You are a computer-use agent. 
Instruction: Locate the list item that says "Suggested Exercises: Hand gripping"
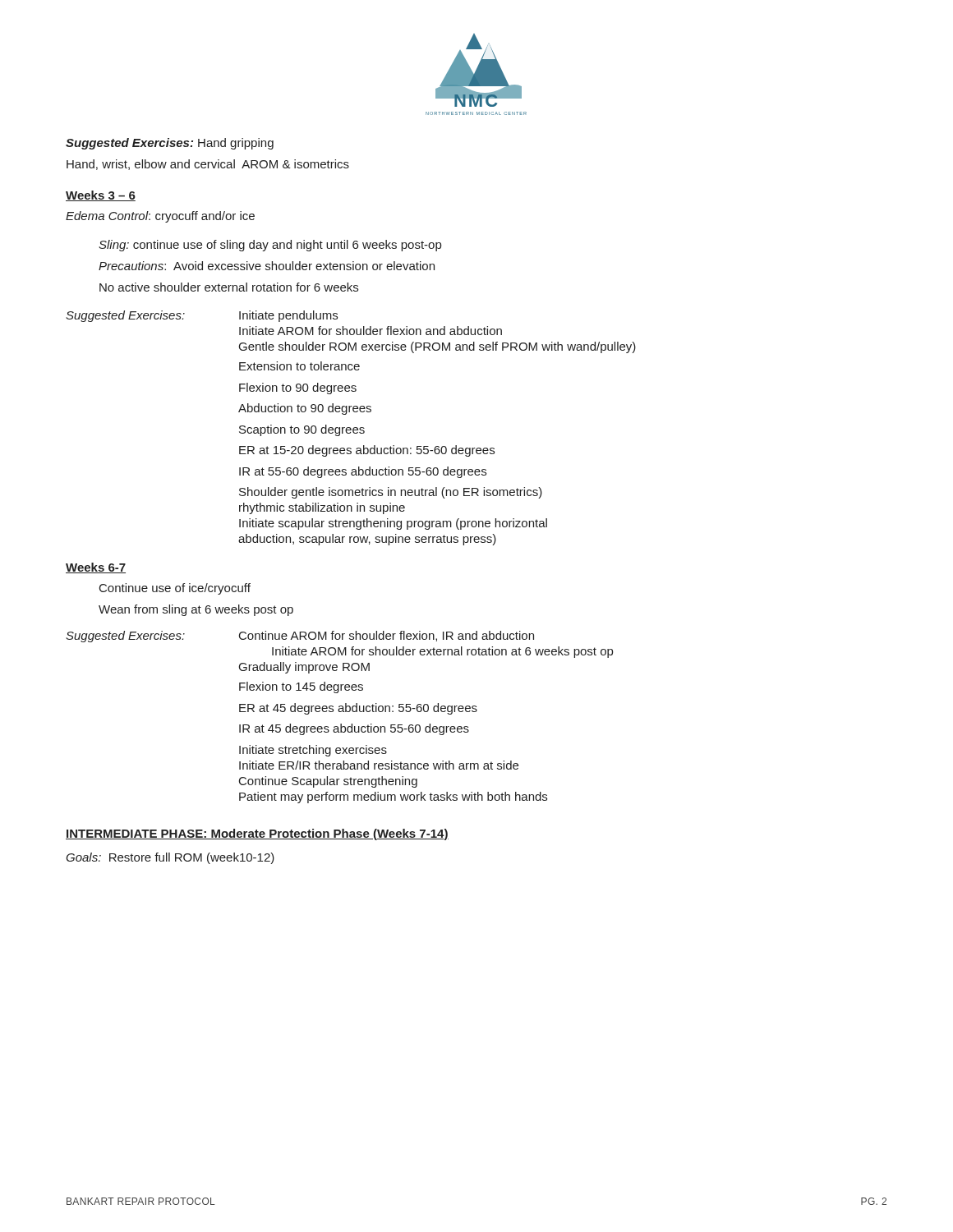coord(170,144)
